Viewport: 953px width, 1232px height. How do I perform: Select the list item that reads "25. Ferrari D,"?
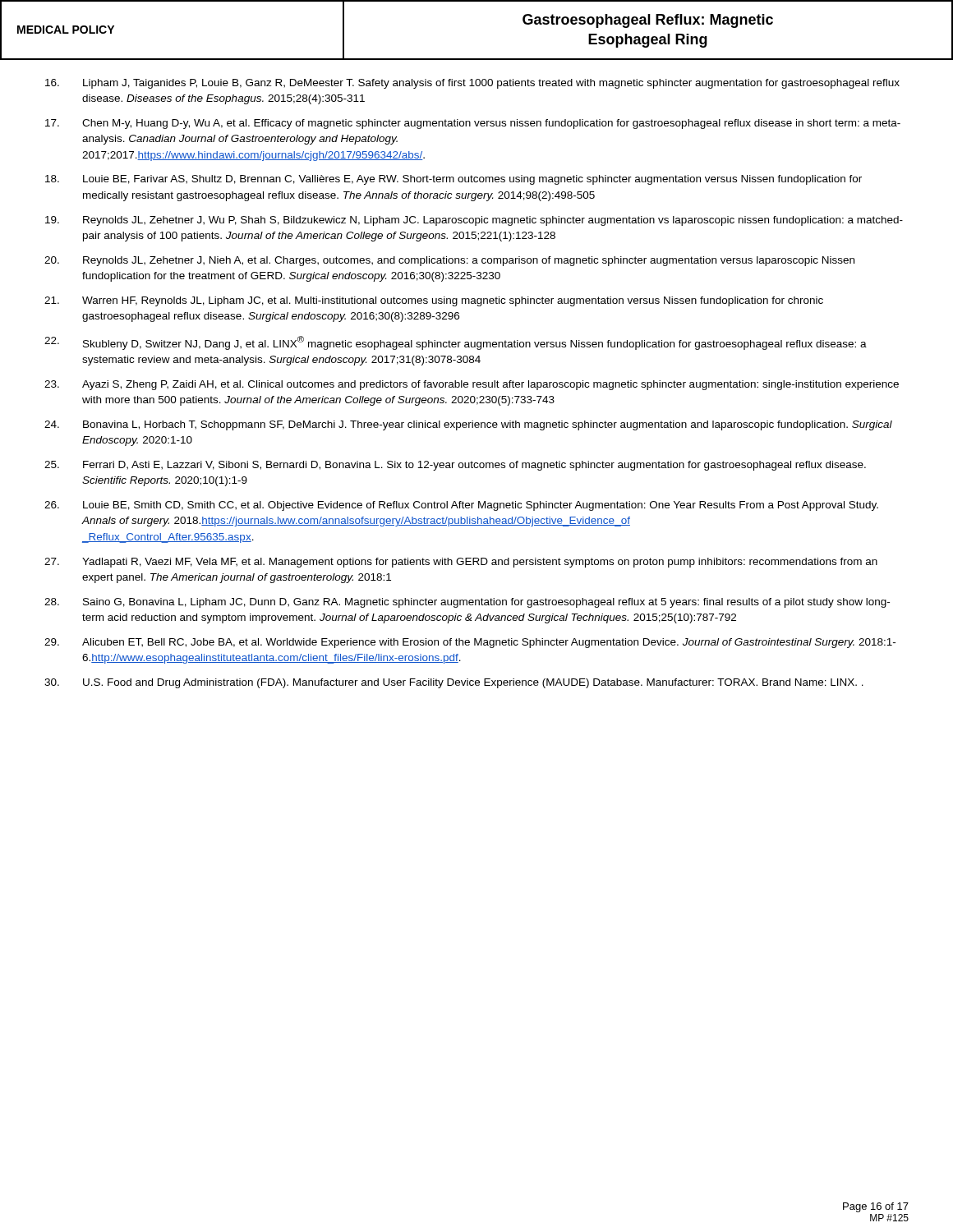point(476,473)
